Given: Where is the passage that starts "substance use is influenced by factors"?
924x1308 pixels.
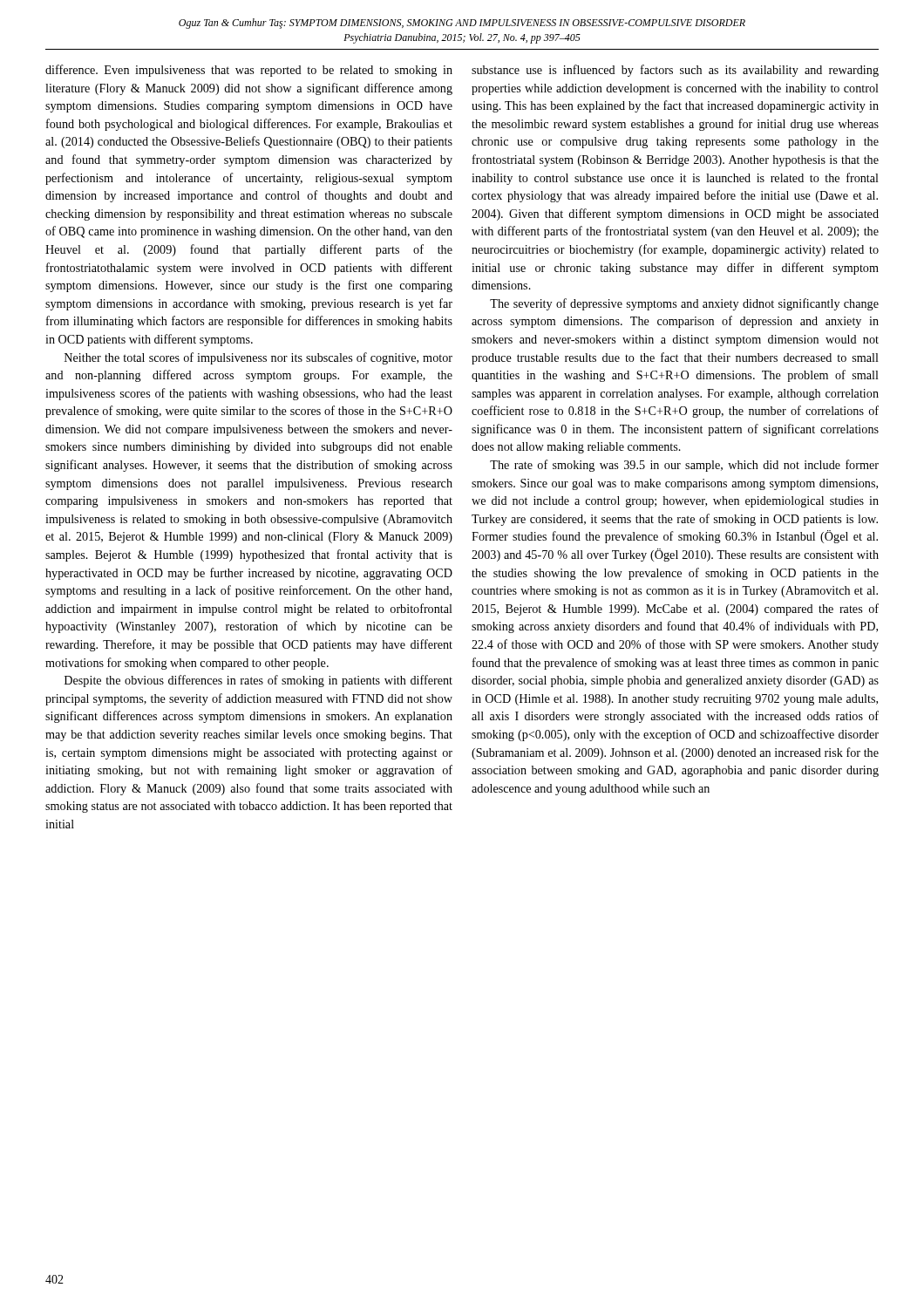Looking at the screenshot, I should point(675,178).
